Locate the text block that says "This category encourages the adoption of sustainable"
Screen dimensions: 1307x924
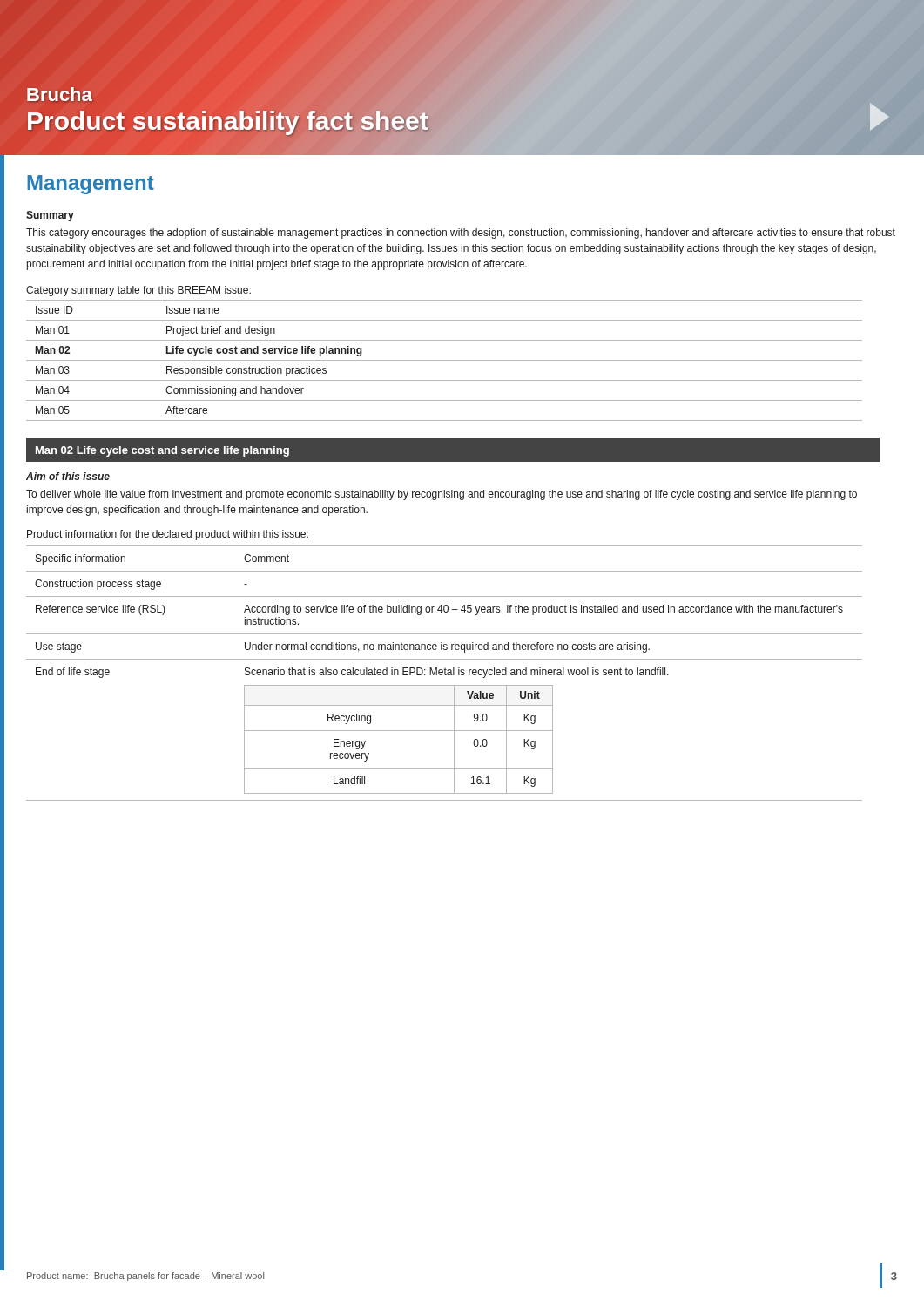(x=461, y=248)
